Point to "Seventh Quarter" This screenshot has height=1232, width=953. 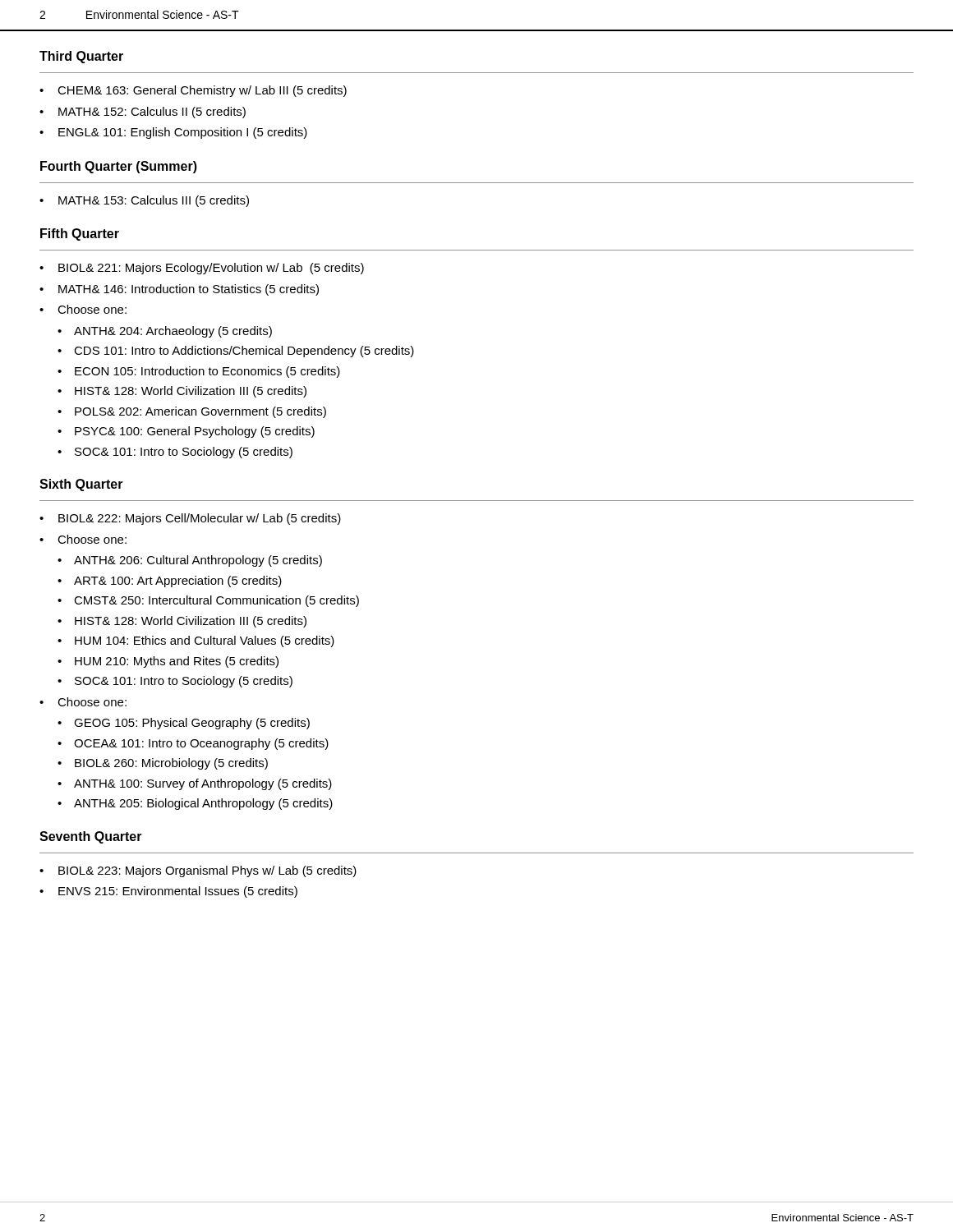click(91, 836)
